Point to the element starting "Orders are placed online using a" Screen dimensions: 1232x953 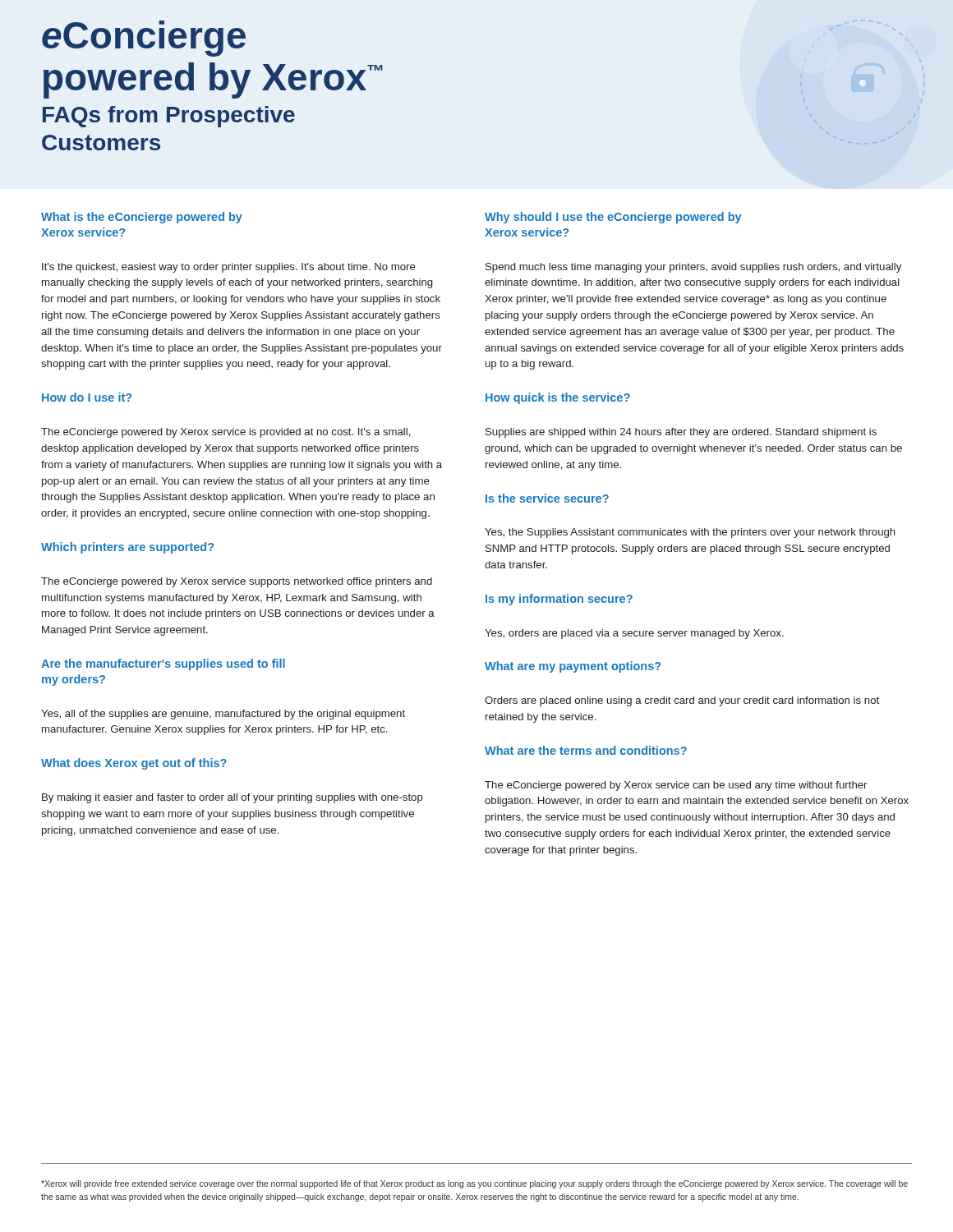tap(698, 709)
